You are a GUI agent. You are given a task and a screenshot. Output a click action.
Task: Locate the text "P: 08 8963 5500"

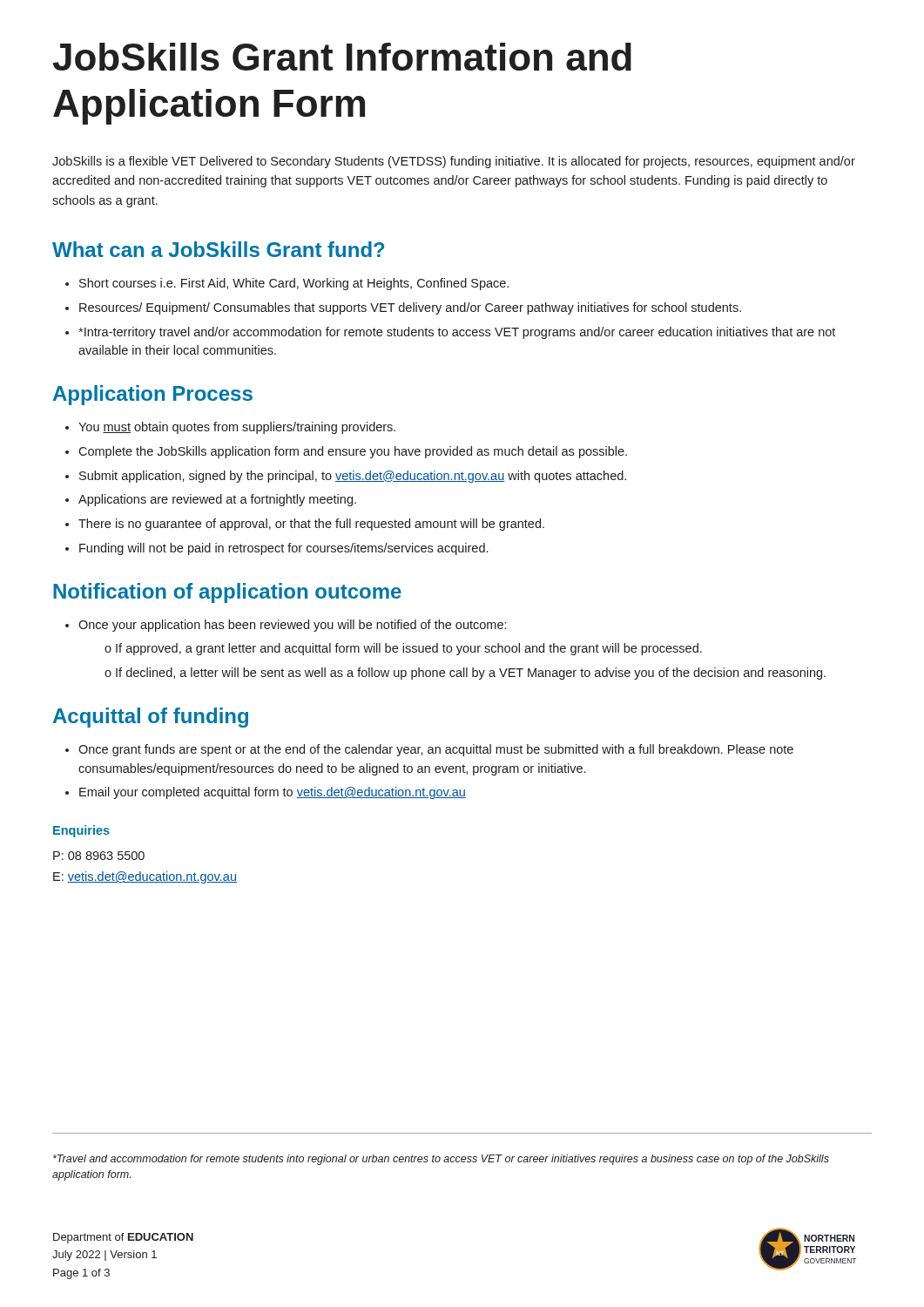point(99,856)
